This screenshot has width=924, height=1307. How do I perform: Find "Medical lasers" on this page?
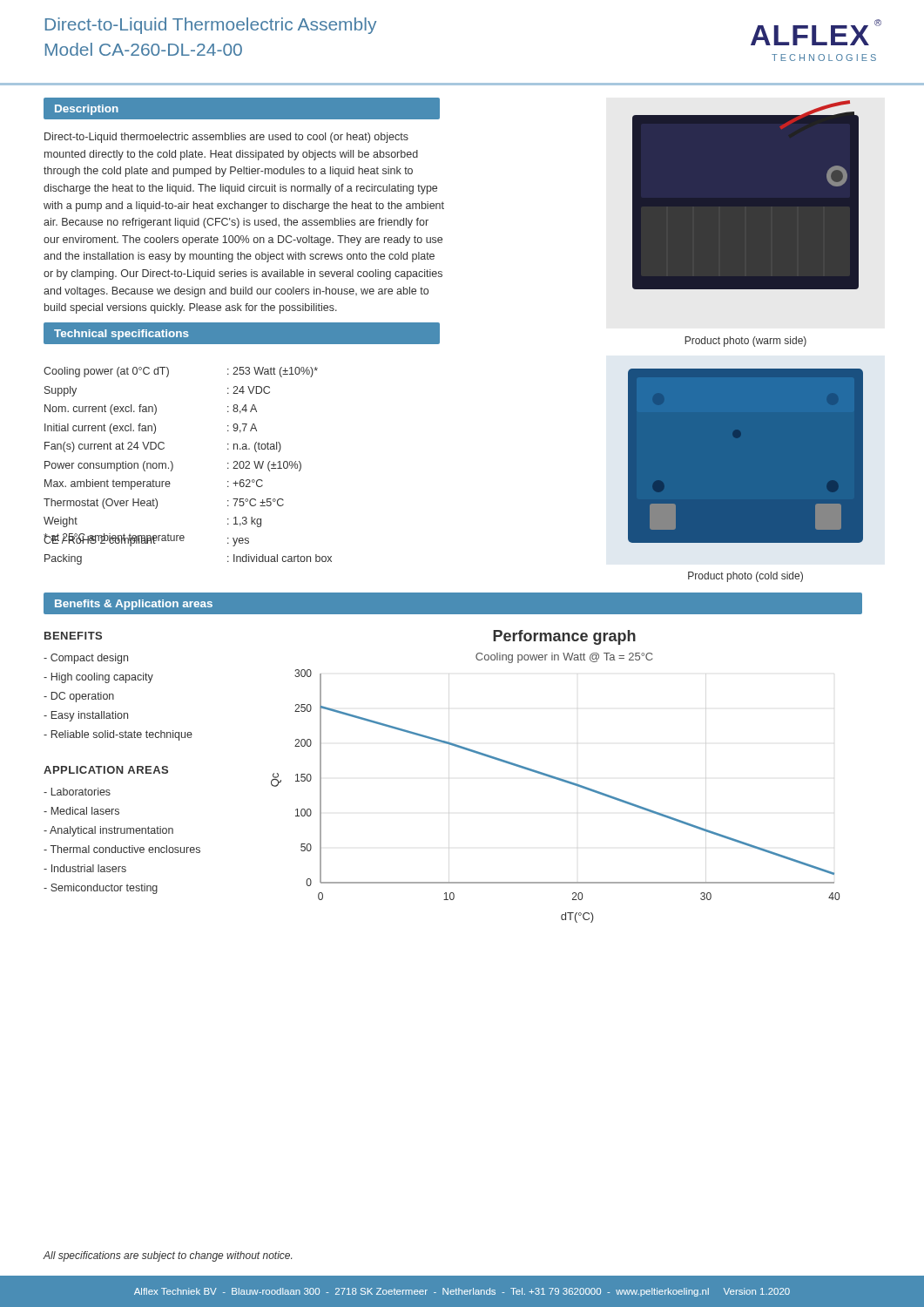[82, 811]
